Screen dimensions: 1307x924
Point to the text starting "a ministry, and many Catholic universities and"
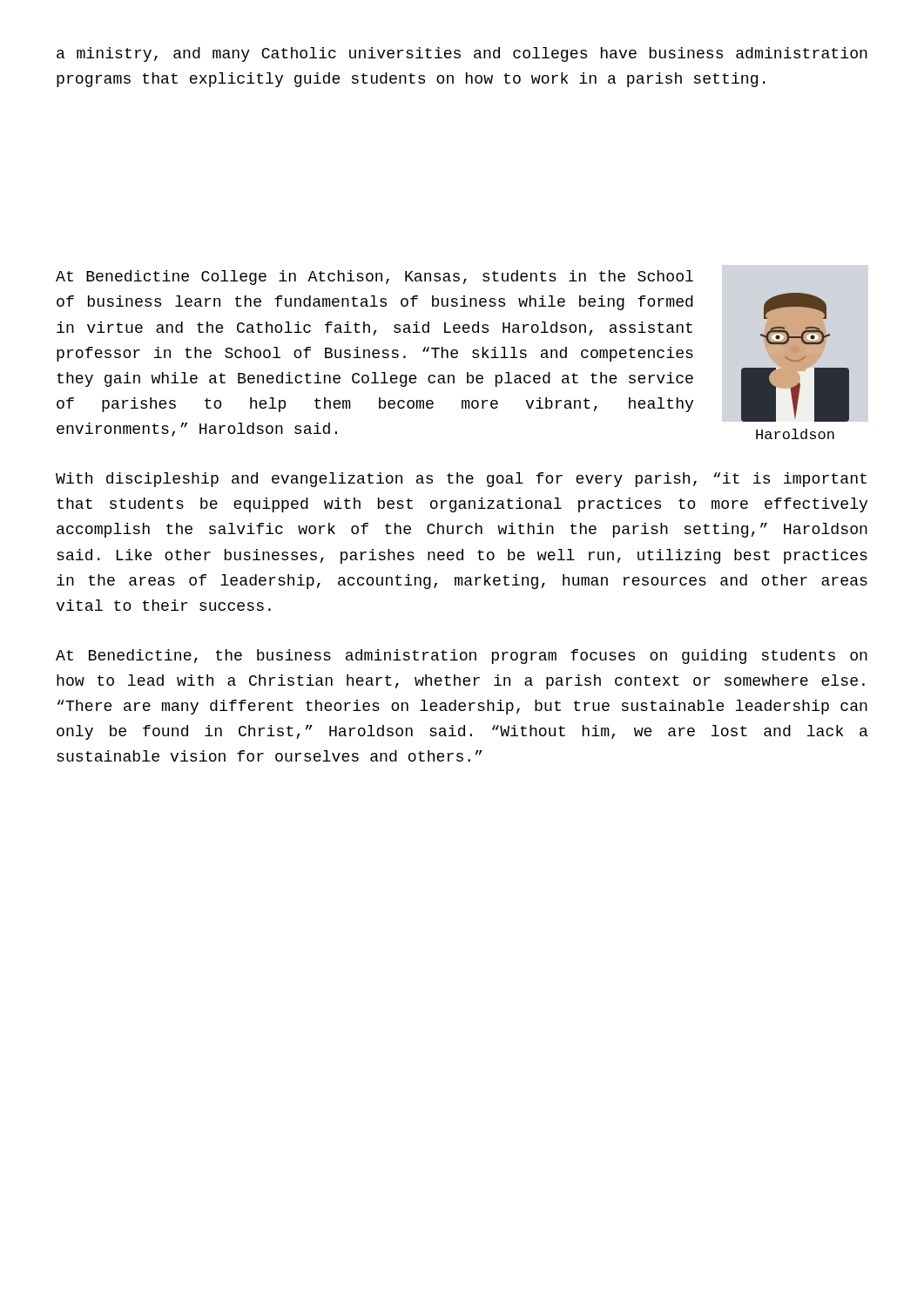pos(462,67)
